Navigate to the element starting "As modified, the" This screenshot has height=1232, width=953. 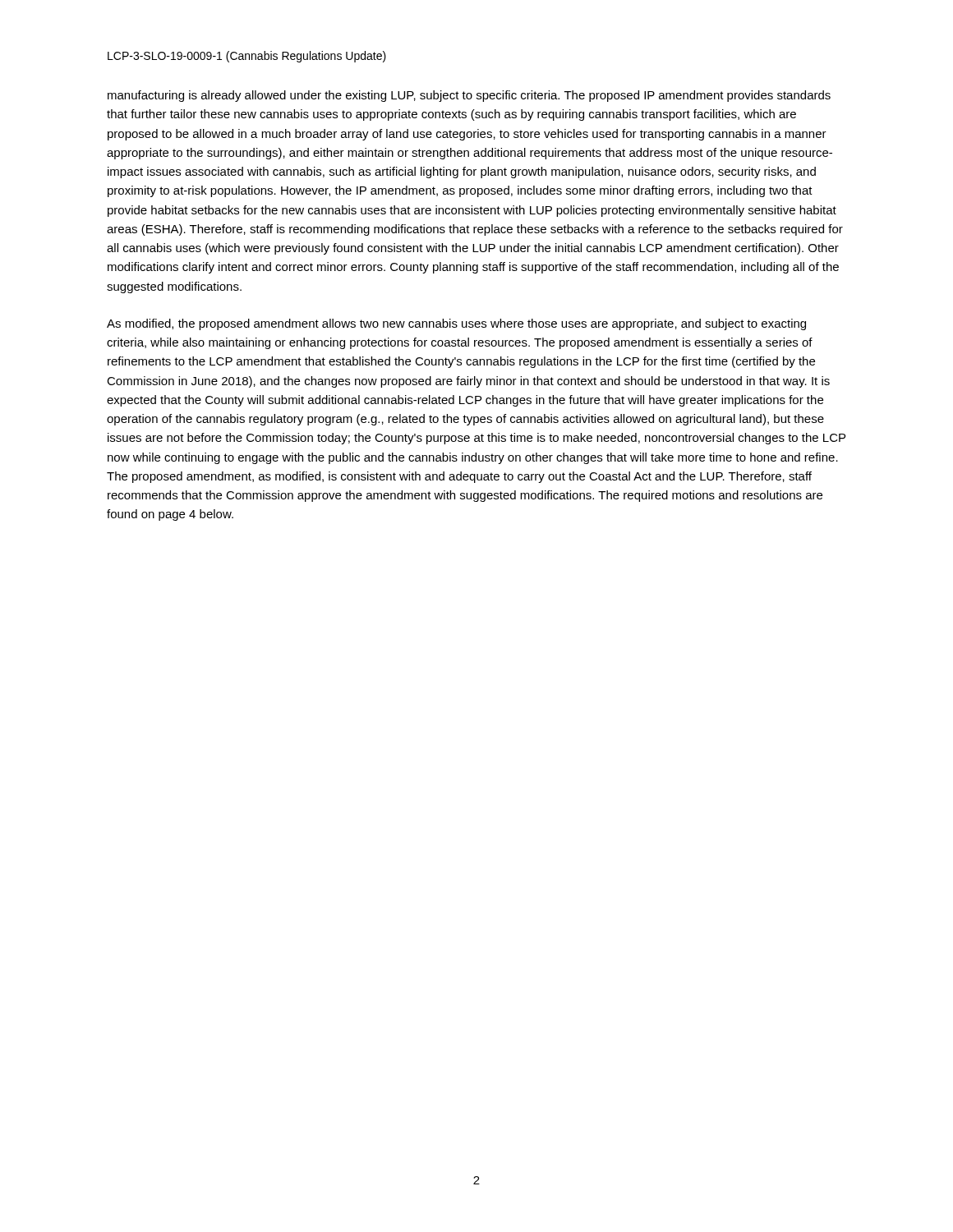476,418
